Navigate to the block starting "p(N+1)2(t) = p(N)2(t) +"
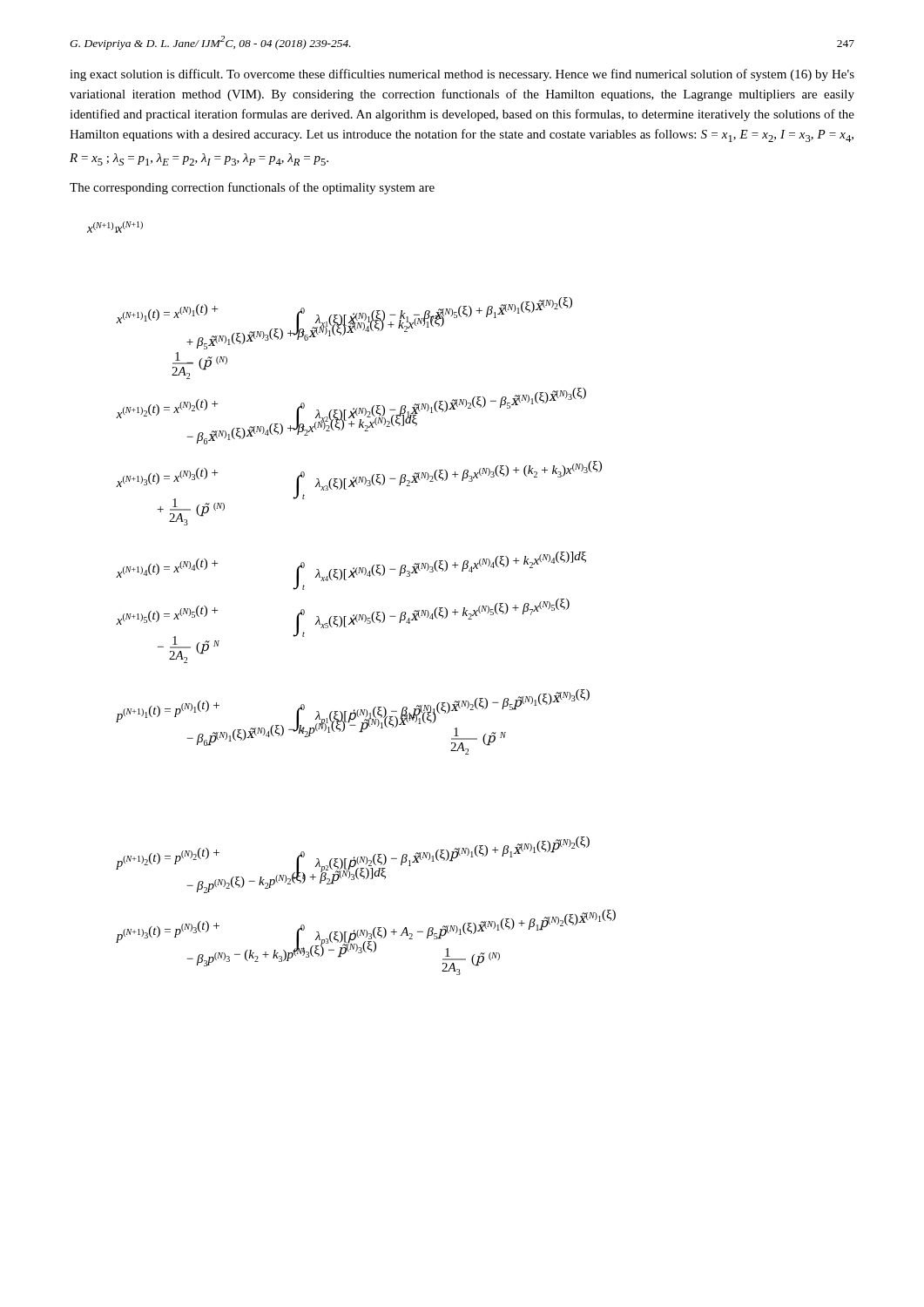Image resolution: width=924 pixels, height=1307 pixels. [x=345, y=870]
